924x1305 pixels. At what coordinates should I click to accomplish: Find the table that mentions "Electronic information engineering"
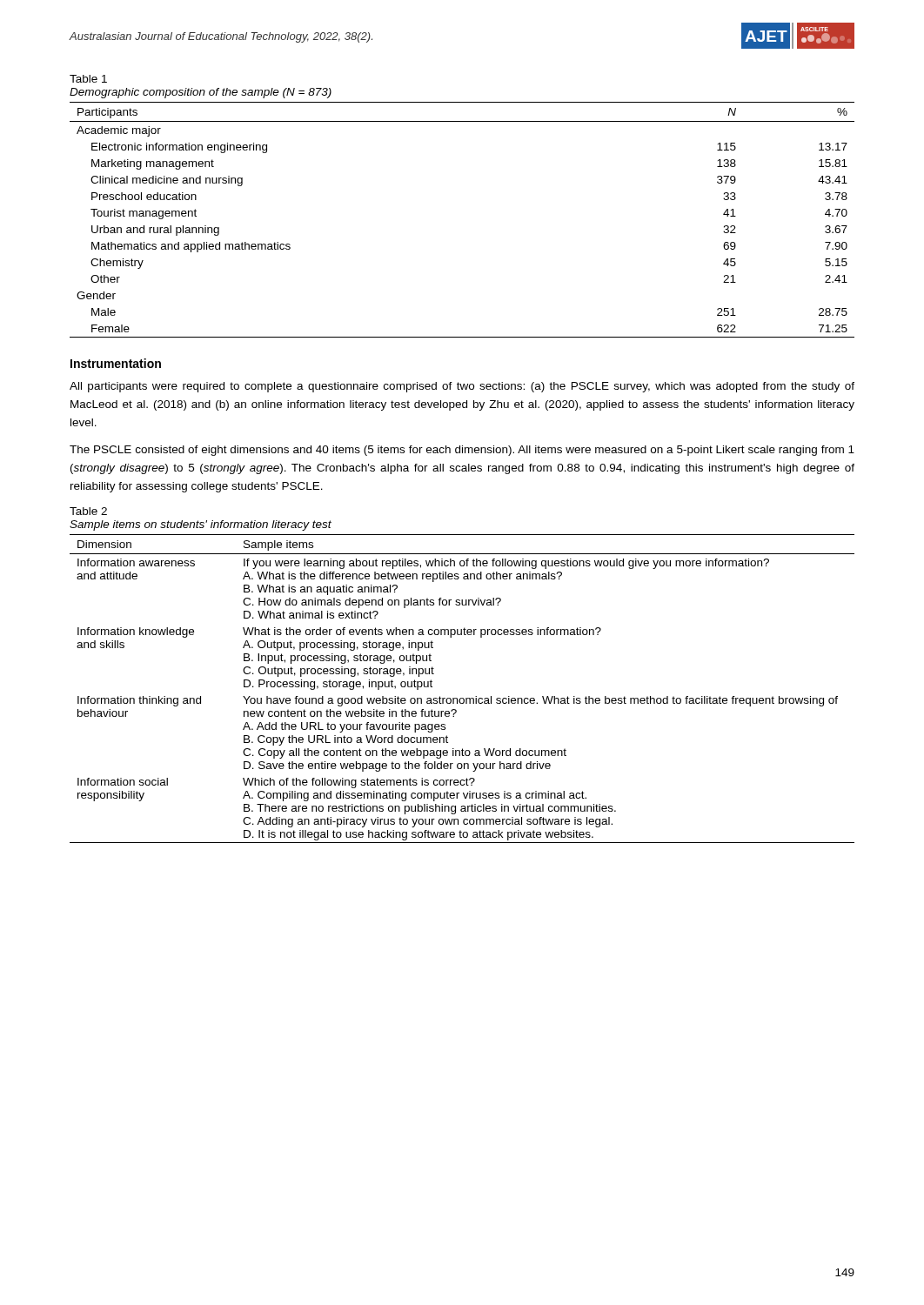click(462, 220)
